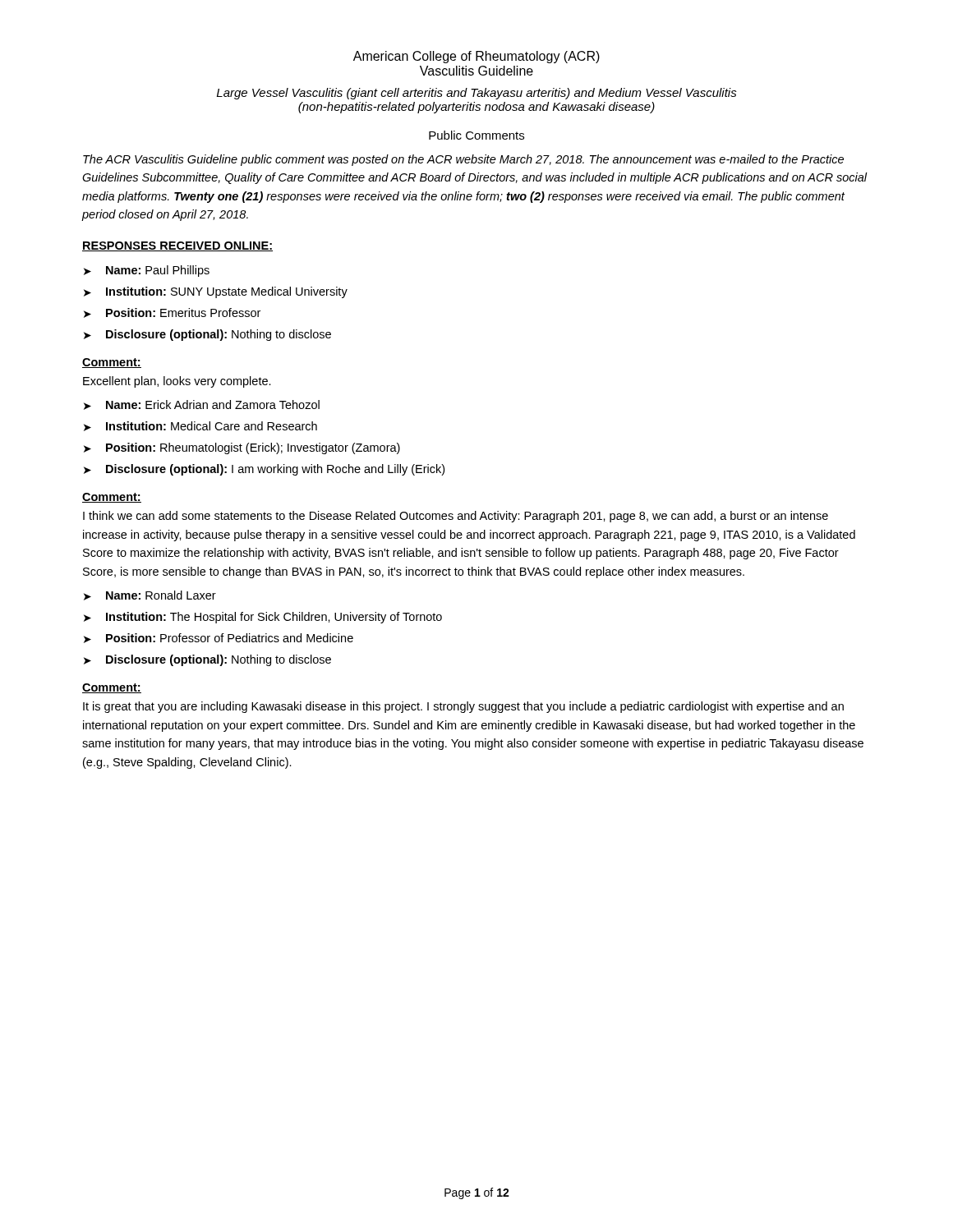Click on the element starting "➤ Position: Emeritus Professor"
The image size is (953, 1232).
pos(171,314)
